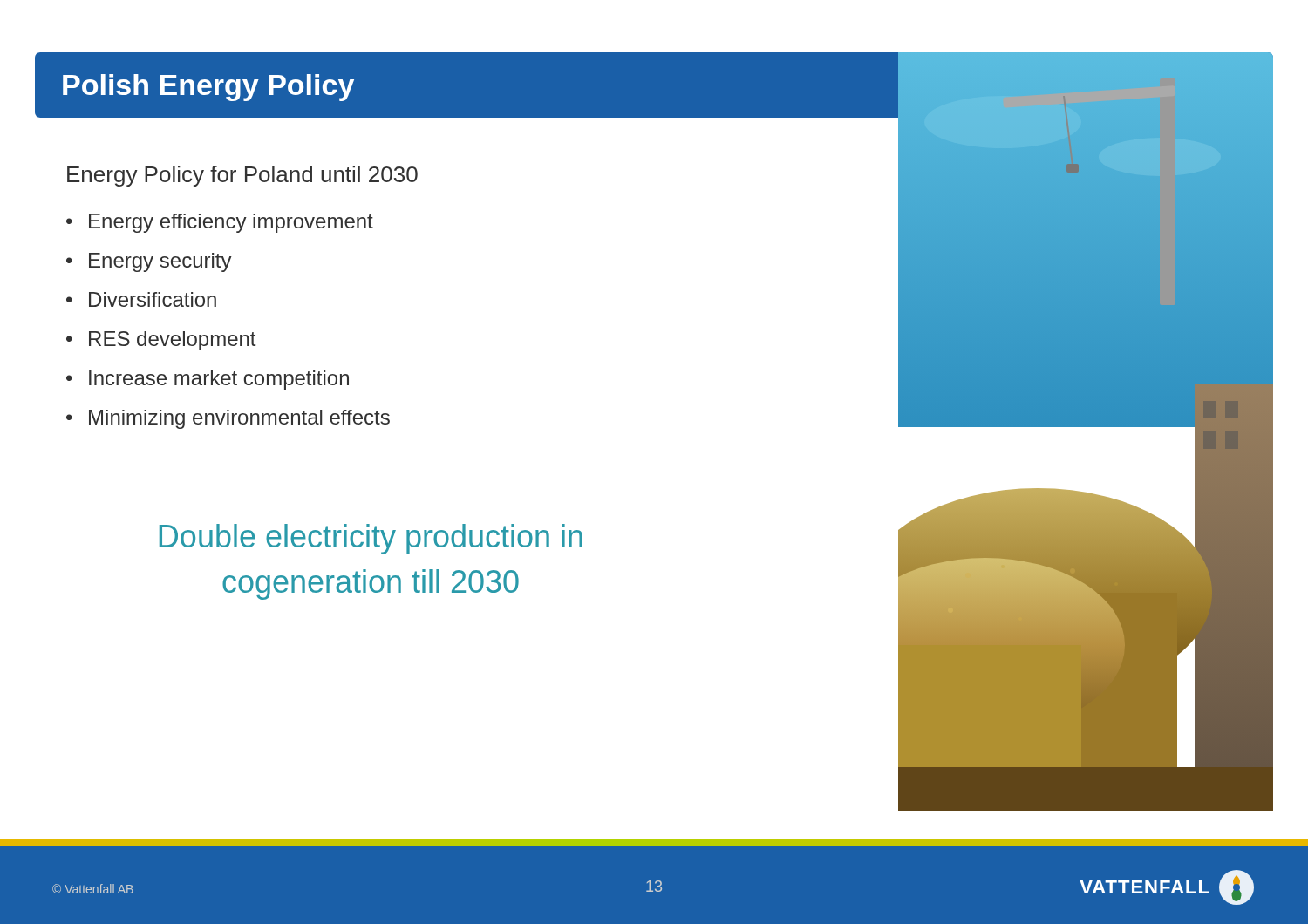Click on the list item containing "• Energy security"
Image resolution: width=1308 pixels, height=924 pixels.
148,260
